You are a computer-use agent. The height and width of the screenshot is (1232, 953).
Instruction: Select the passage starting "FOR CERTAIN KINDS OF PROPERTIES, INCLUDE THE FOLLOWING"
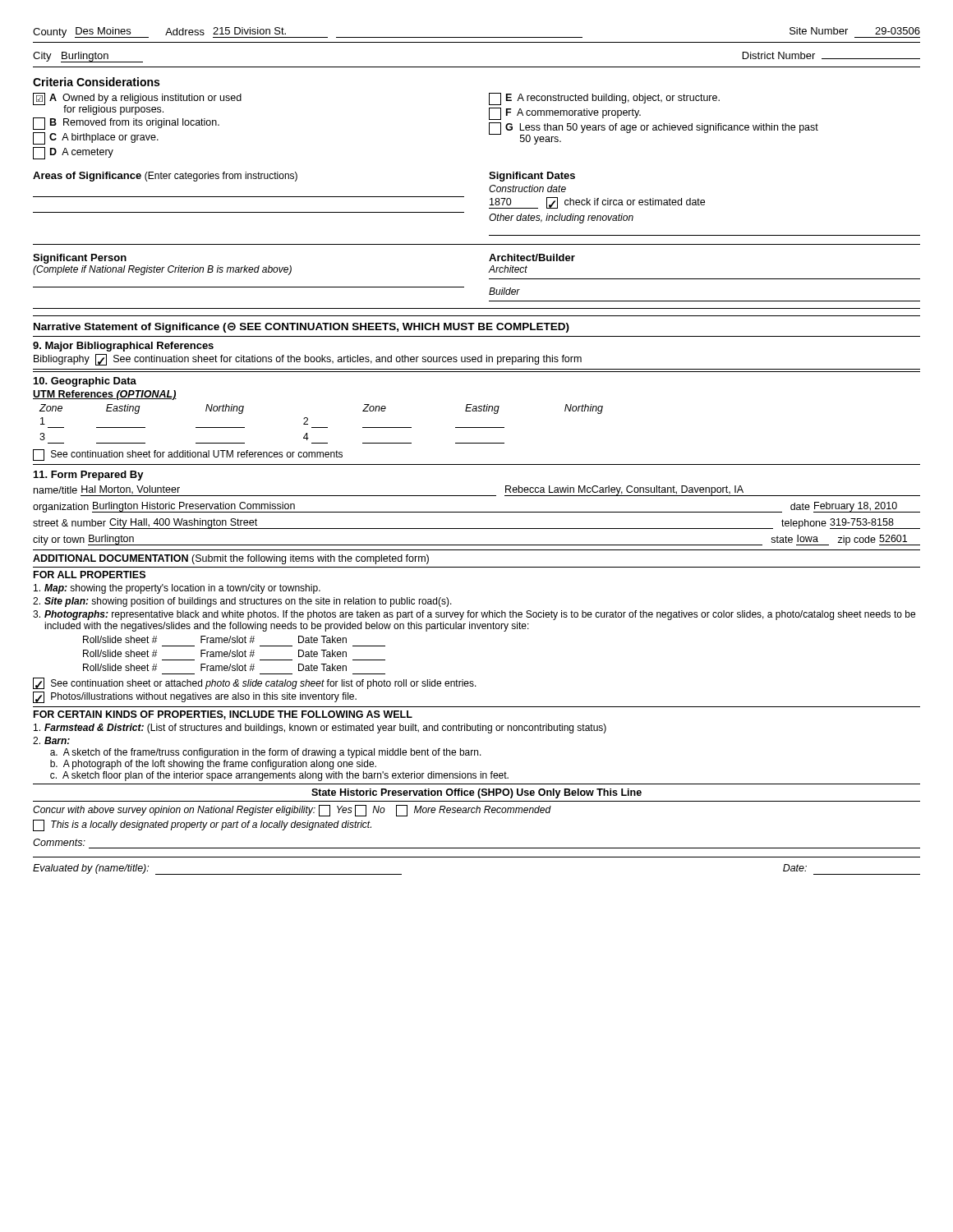pos(223,715)
